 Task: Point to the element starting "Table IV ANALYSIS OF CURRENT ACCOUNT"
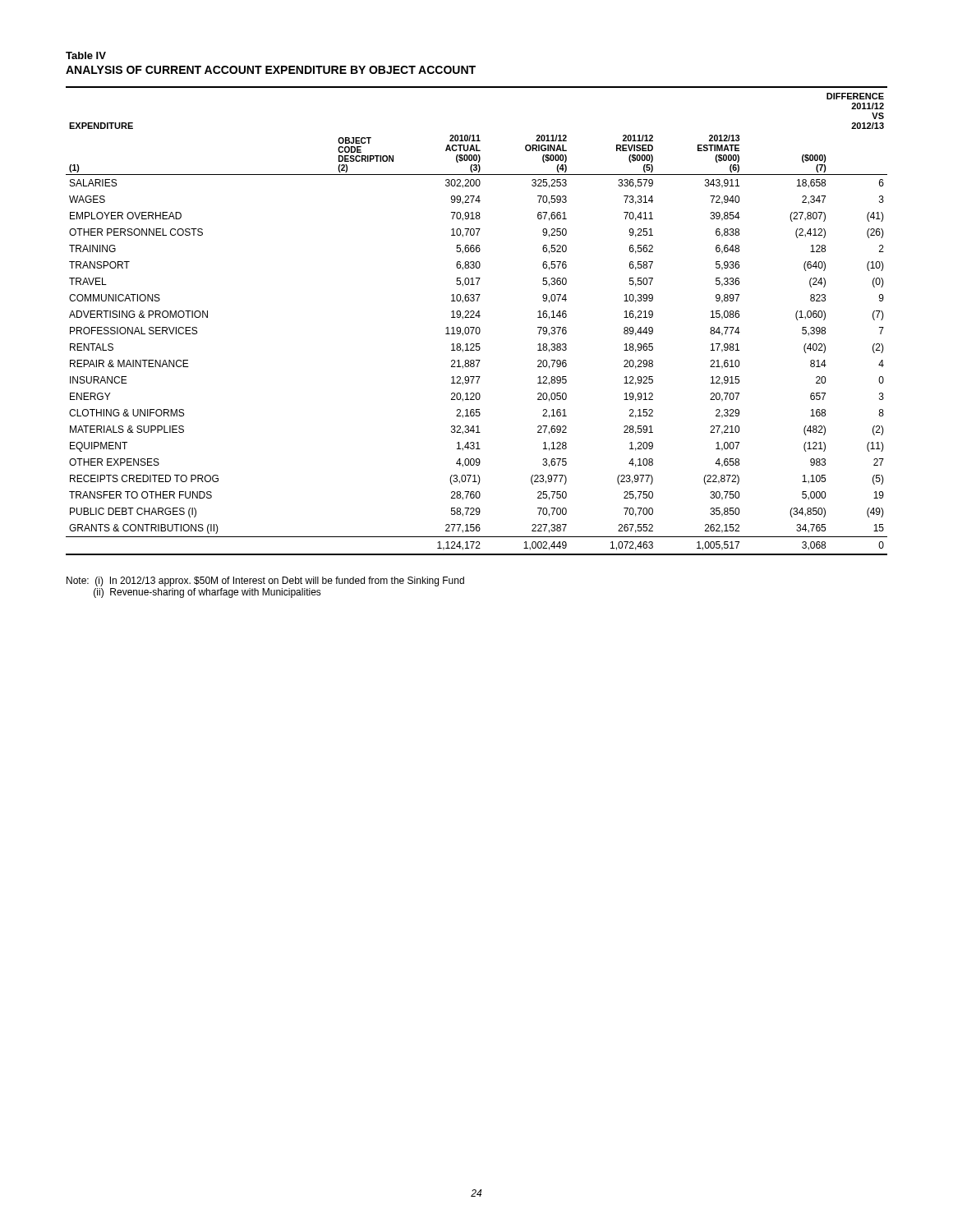coord(476,63)
